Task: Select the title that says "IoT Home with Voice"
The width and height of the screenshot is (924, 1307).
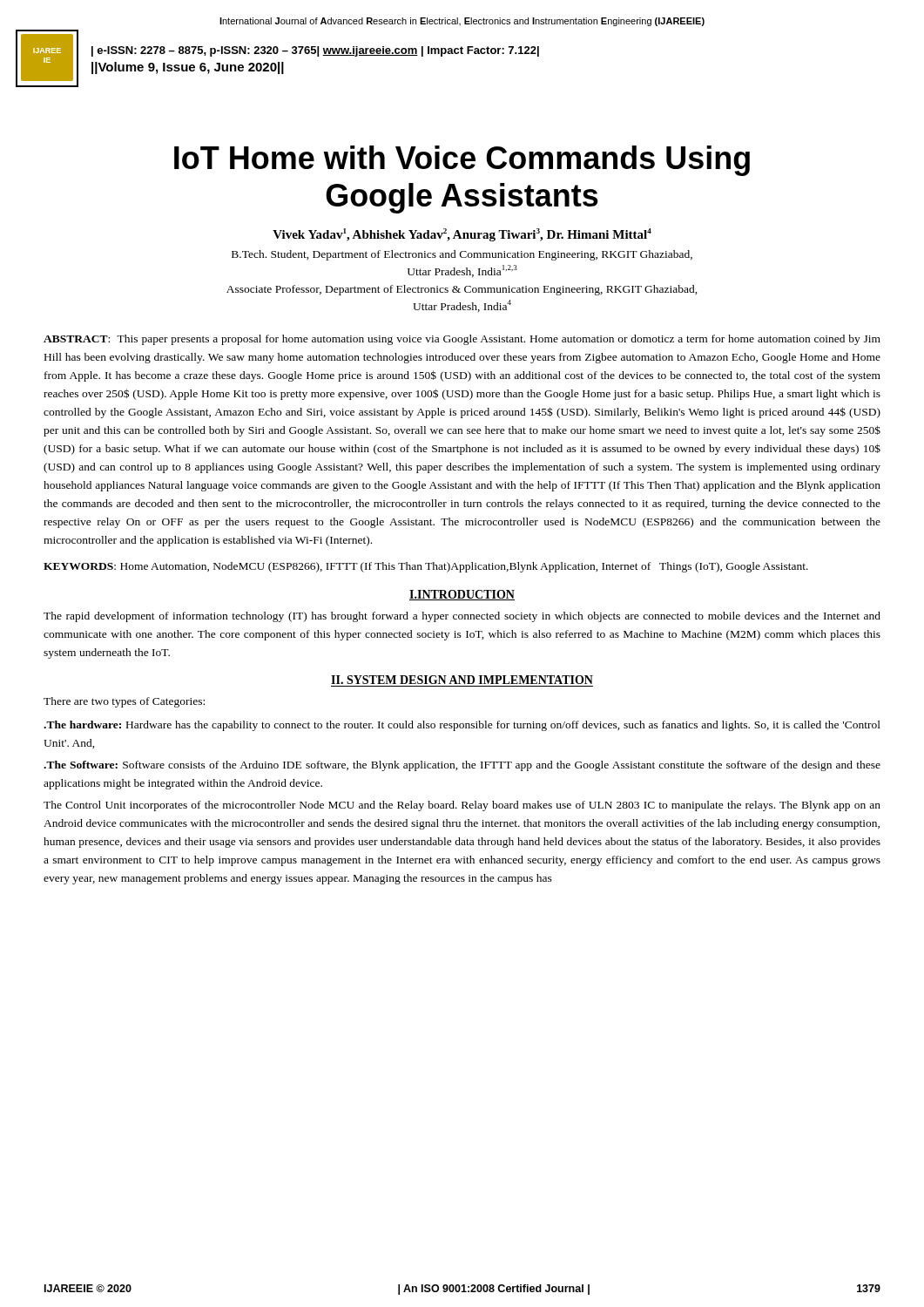Action: pos(462,177)
